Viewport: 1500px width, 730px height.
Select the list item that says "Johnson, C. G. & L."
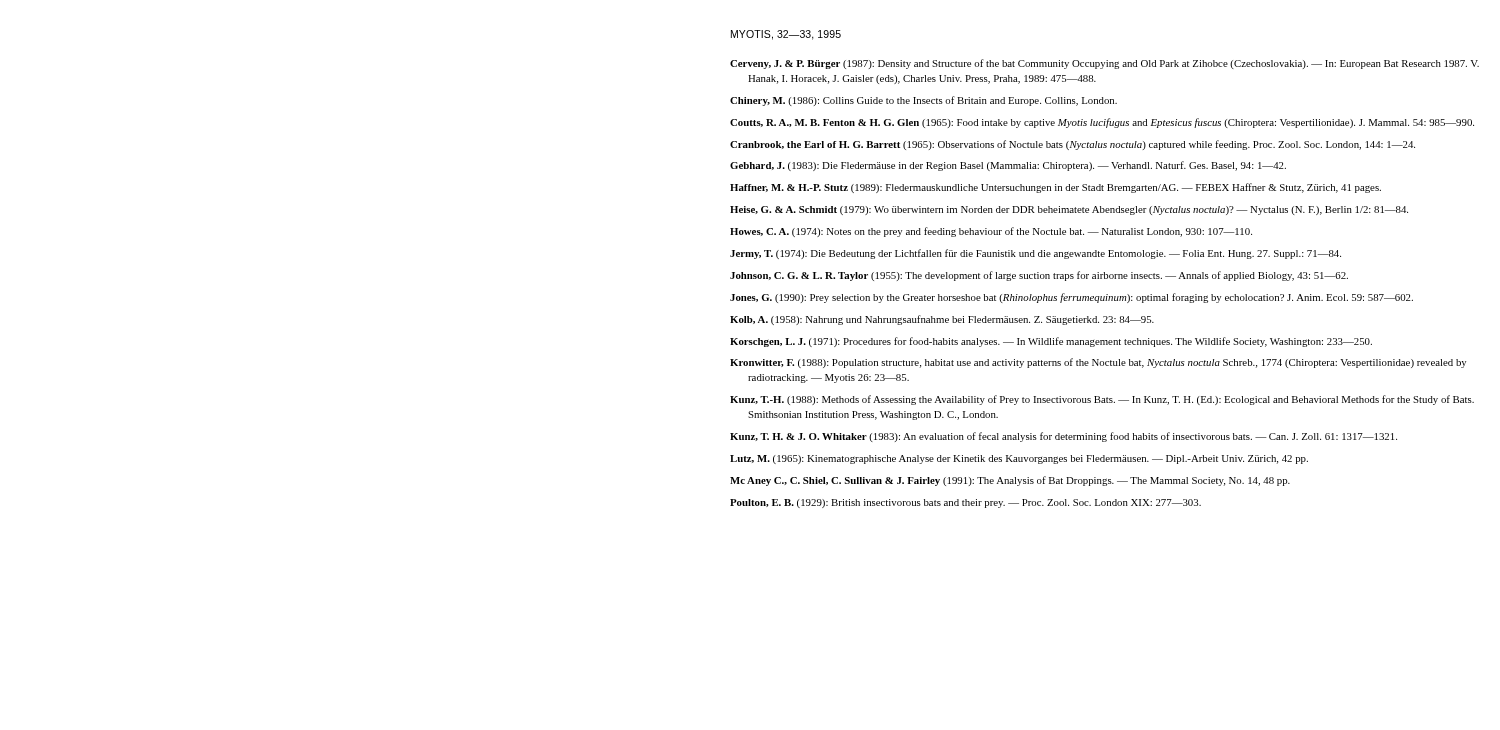(1039, 275)
